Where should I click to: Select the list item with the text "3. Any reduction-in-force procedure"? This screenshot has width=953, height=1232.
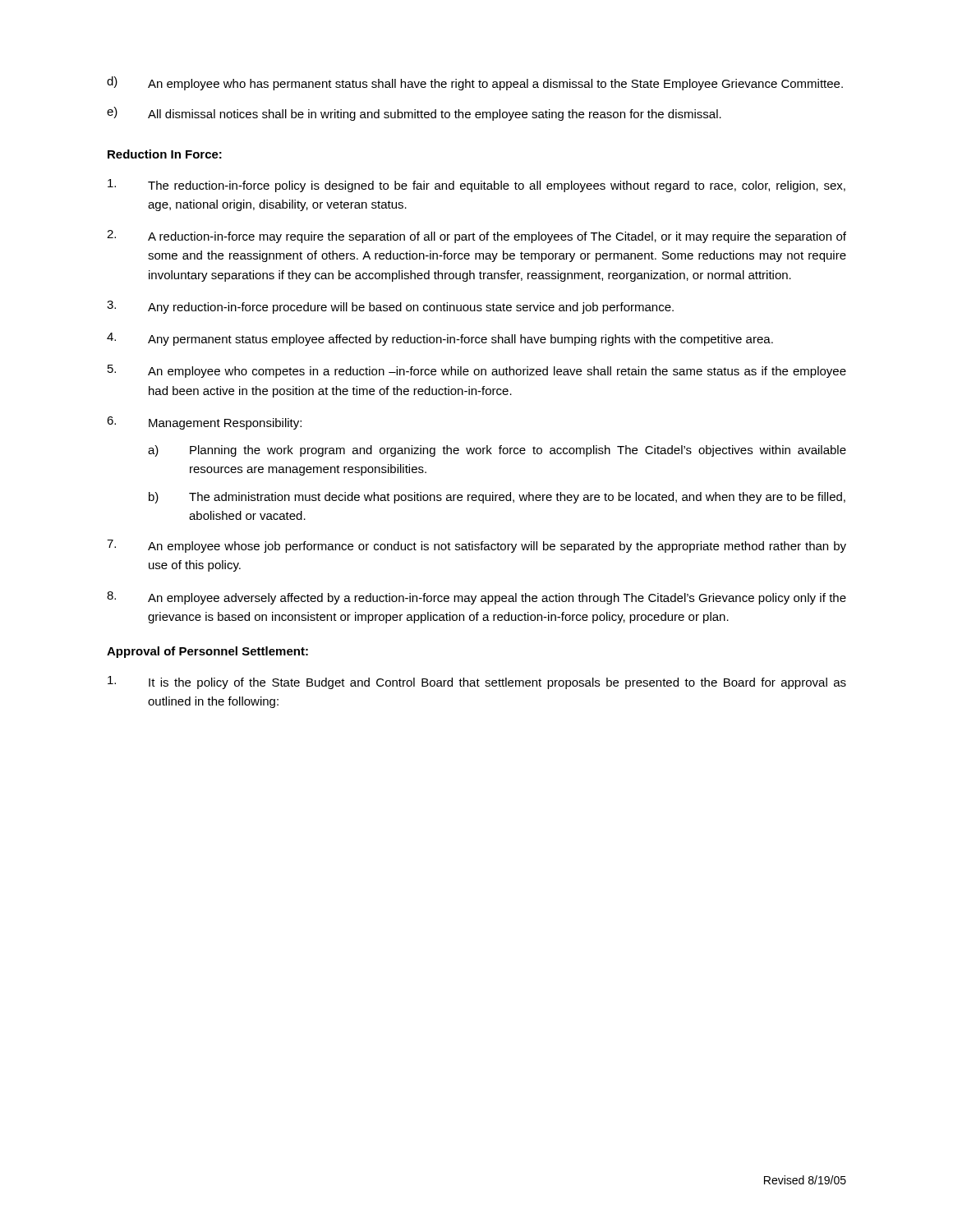click(x=476, y=307)
